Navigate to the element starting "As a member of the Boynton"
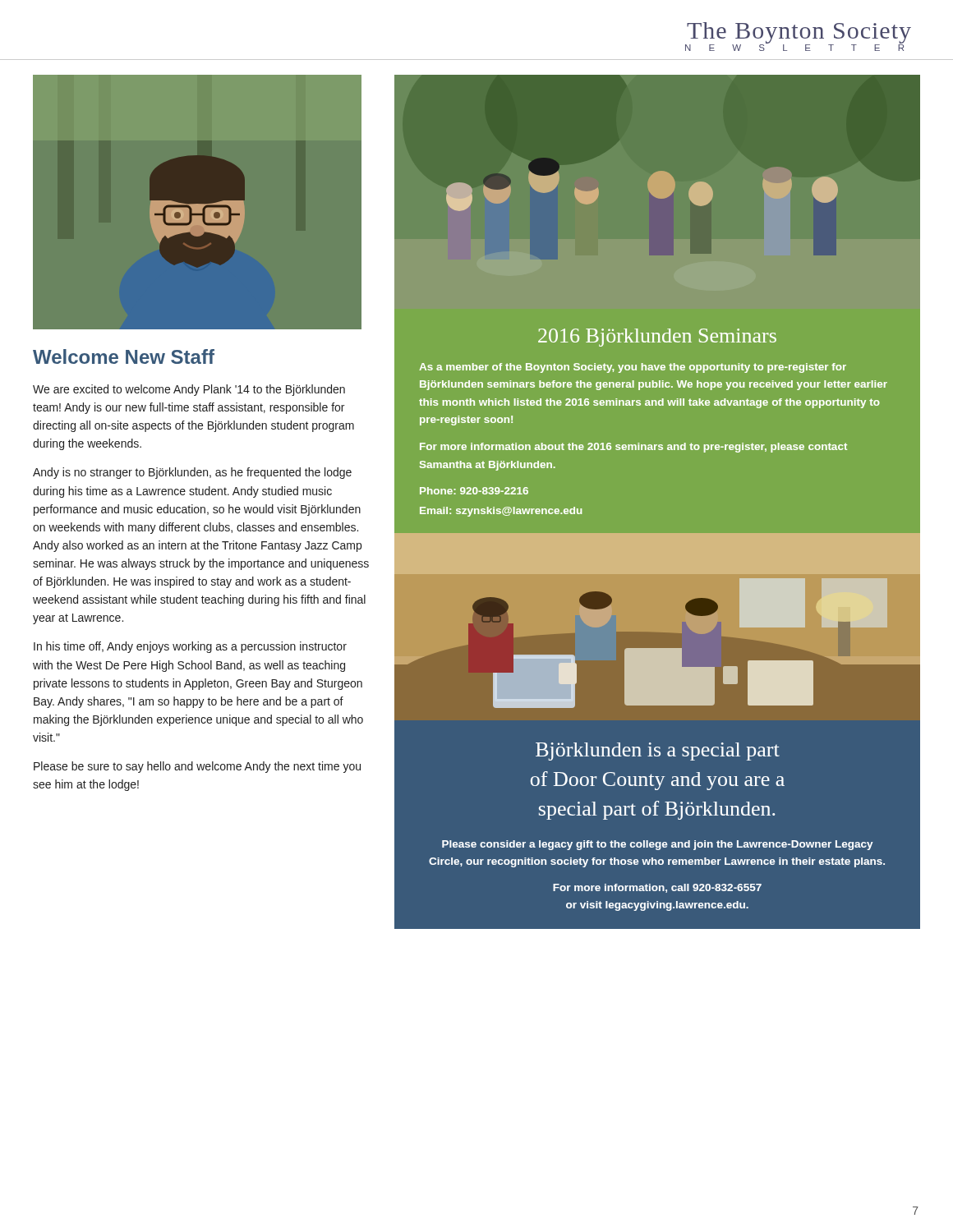953x1232 pixels. click(653, 393)
